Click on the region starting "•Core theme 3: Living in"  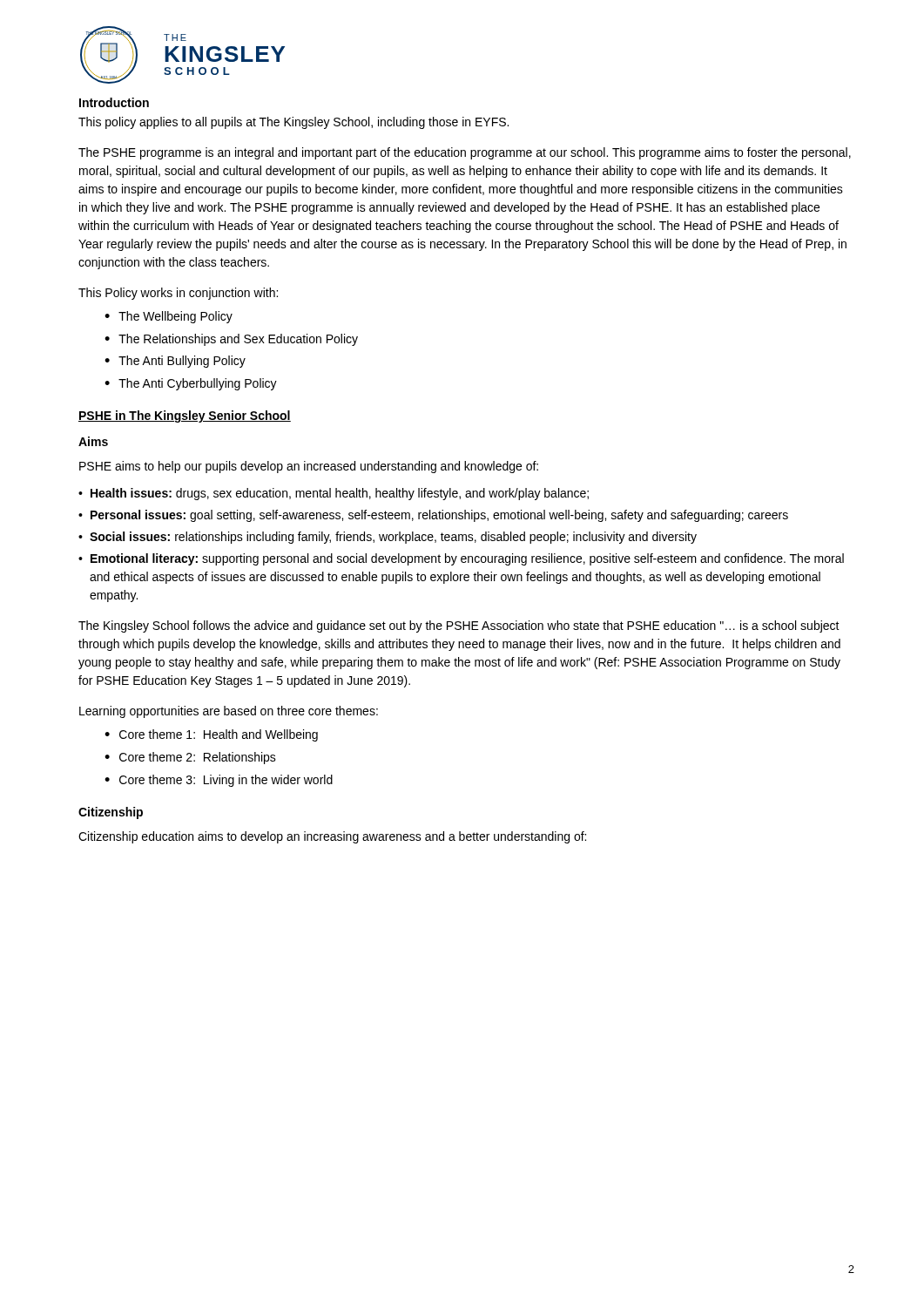[219, 780]
